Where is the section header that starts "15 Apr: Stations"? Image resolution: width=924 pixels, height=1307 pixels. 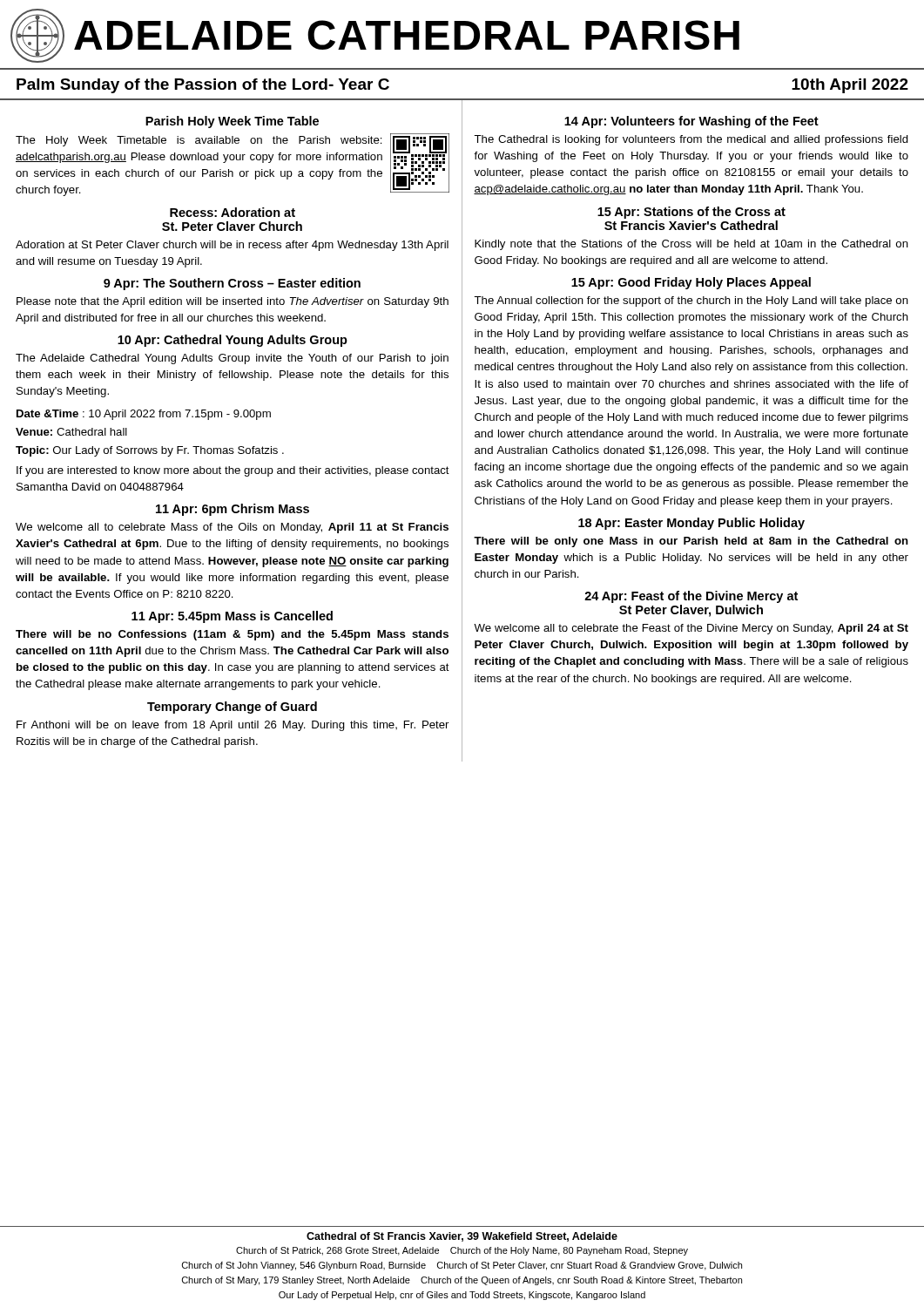click(x=691, y=218)
